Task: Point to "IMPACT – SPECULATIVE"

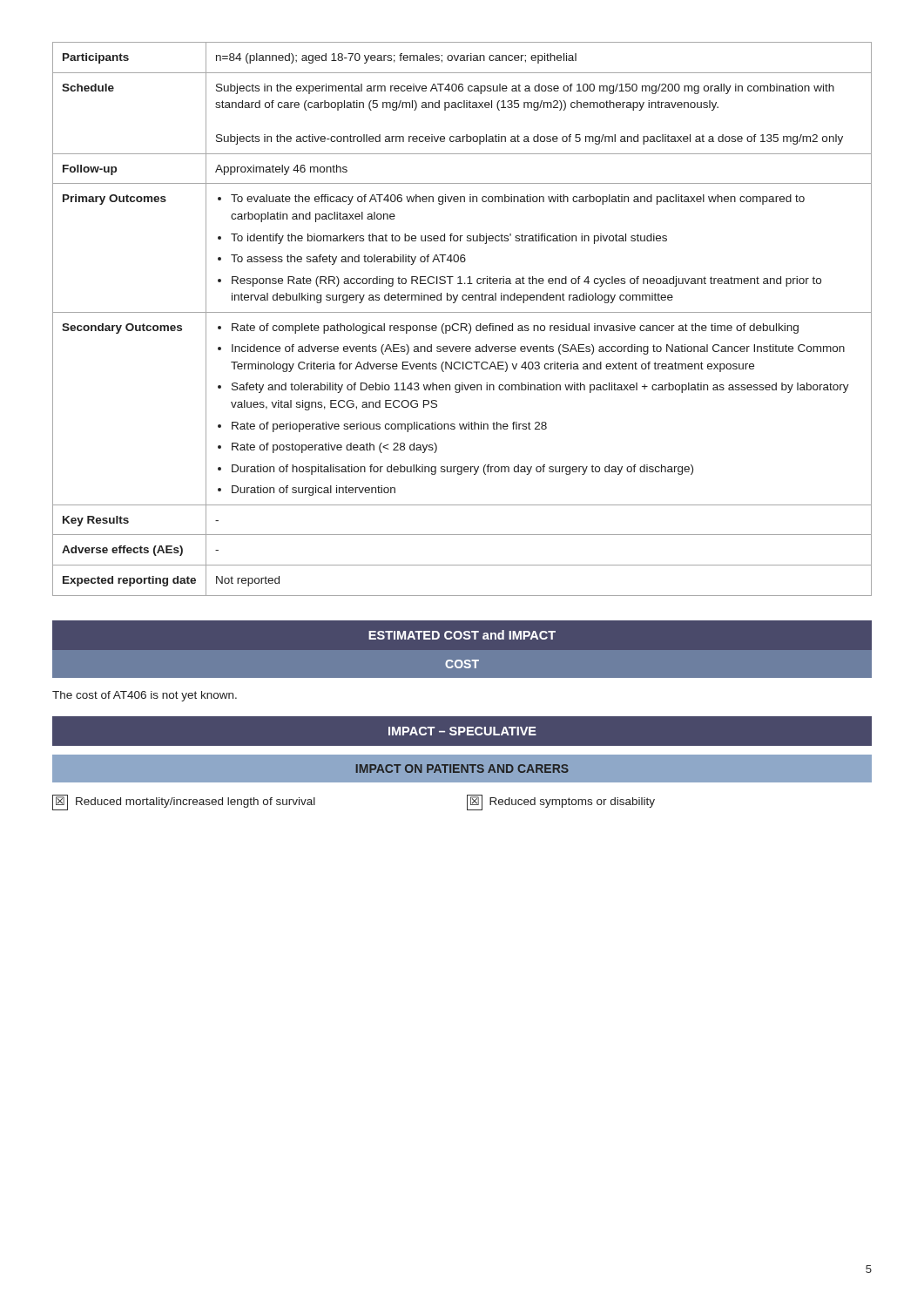Action: 462,731
